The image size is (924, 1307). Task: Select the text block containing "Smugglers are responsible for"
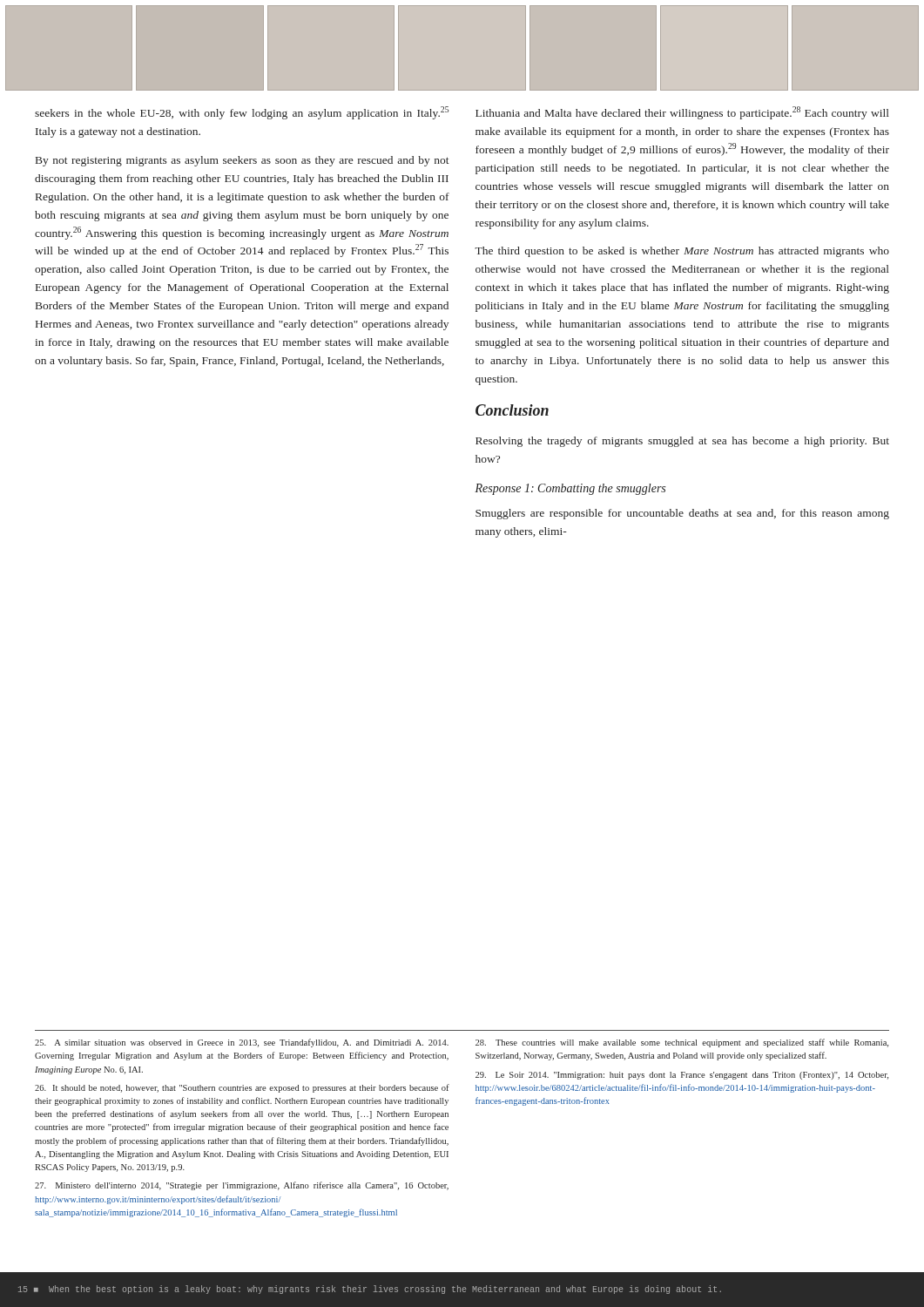(682, 523)
